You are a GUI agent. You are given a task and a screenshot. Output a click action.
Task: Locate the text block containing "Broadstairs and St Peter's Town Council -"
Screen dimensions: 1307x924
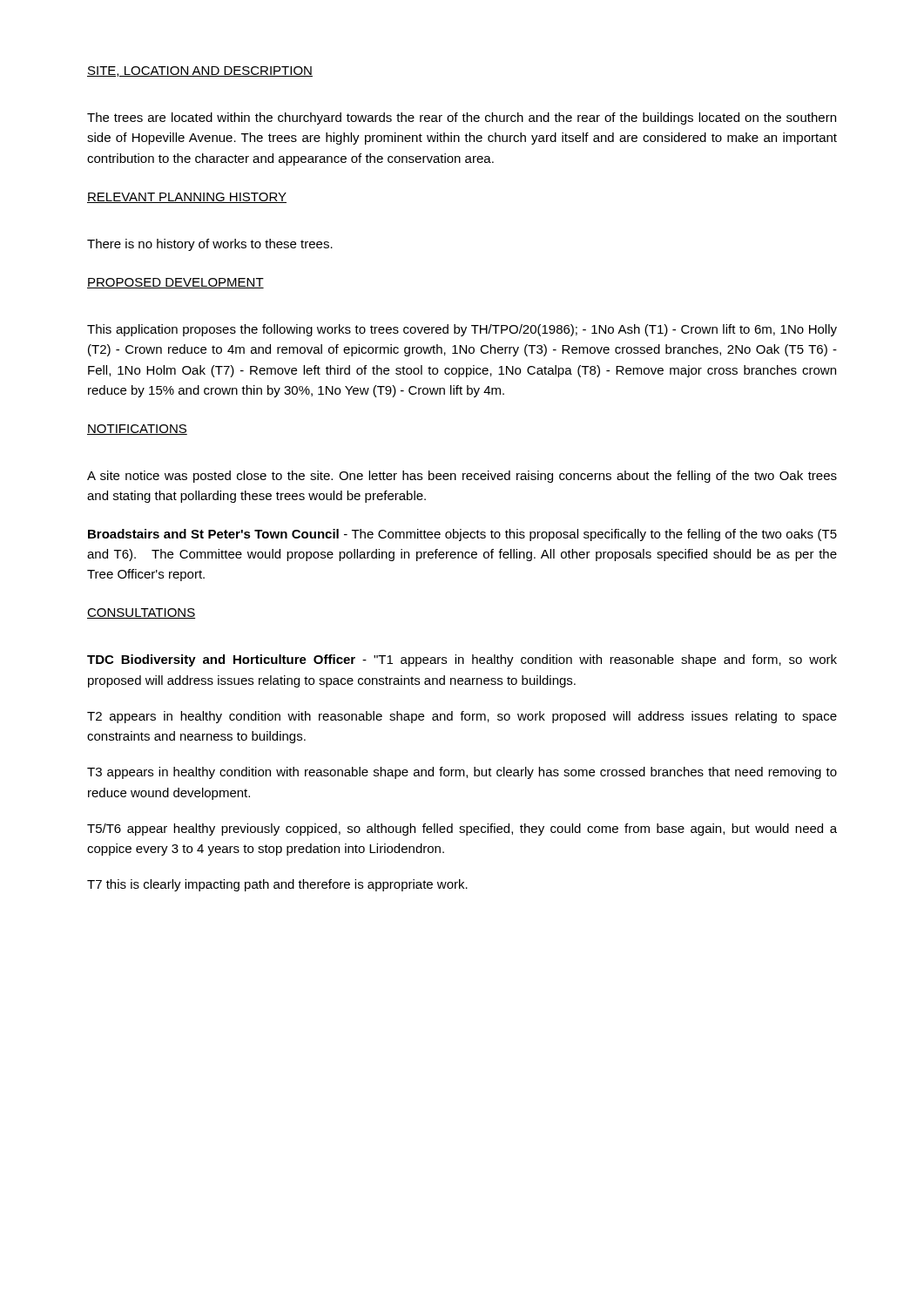pyautogui.click(x=462, y=554)
